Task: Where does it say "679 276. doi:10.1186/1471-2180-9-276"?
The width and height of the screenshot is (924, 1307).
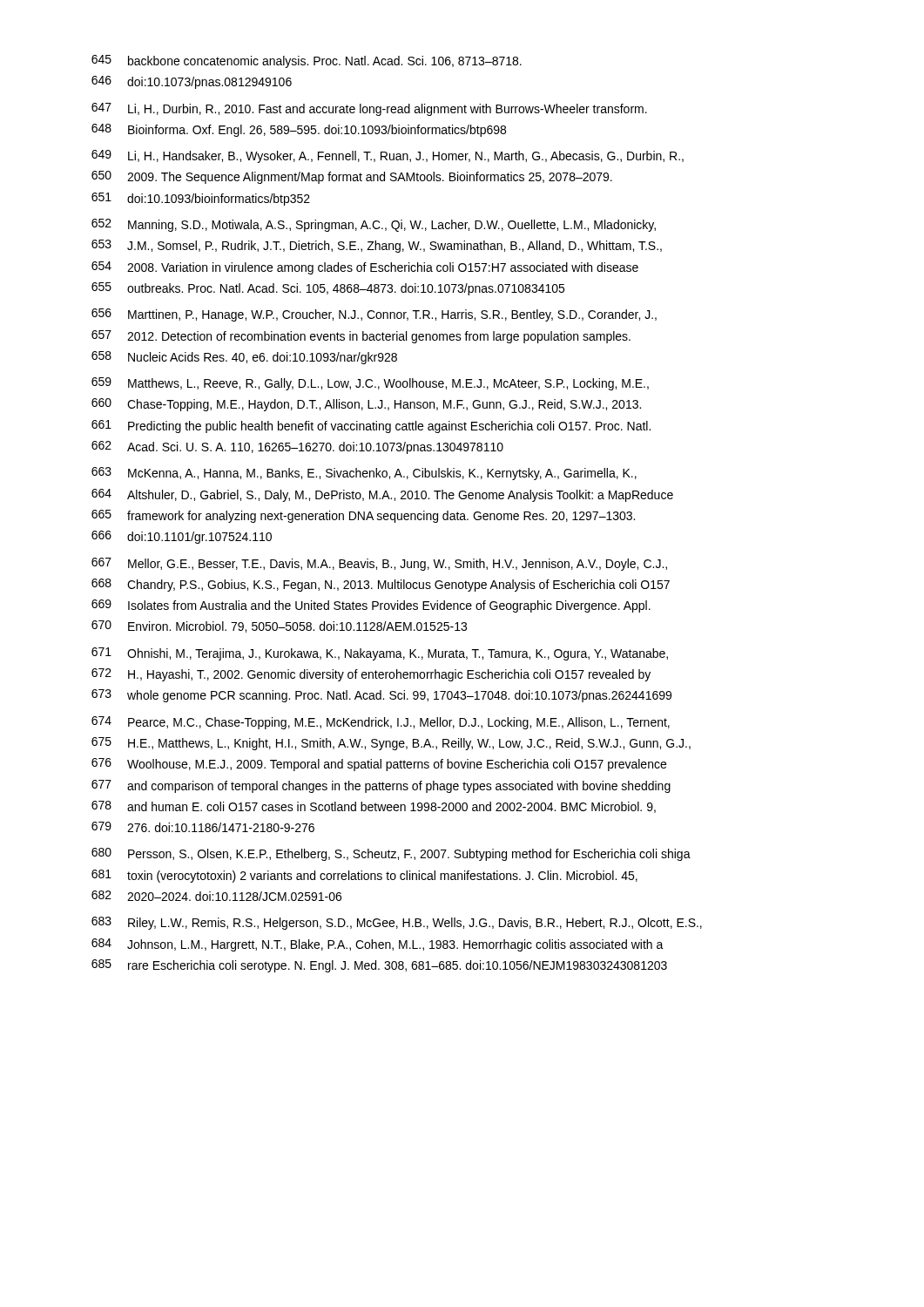Action: click(x=203, y=827)
